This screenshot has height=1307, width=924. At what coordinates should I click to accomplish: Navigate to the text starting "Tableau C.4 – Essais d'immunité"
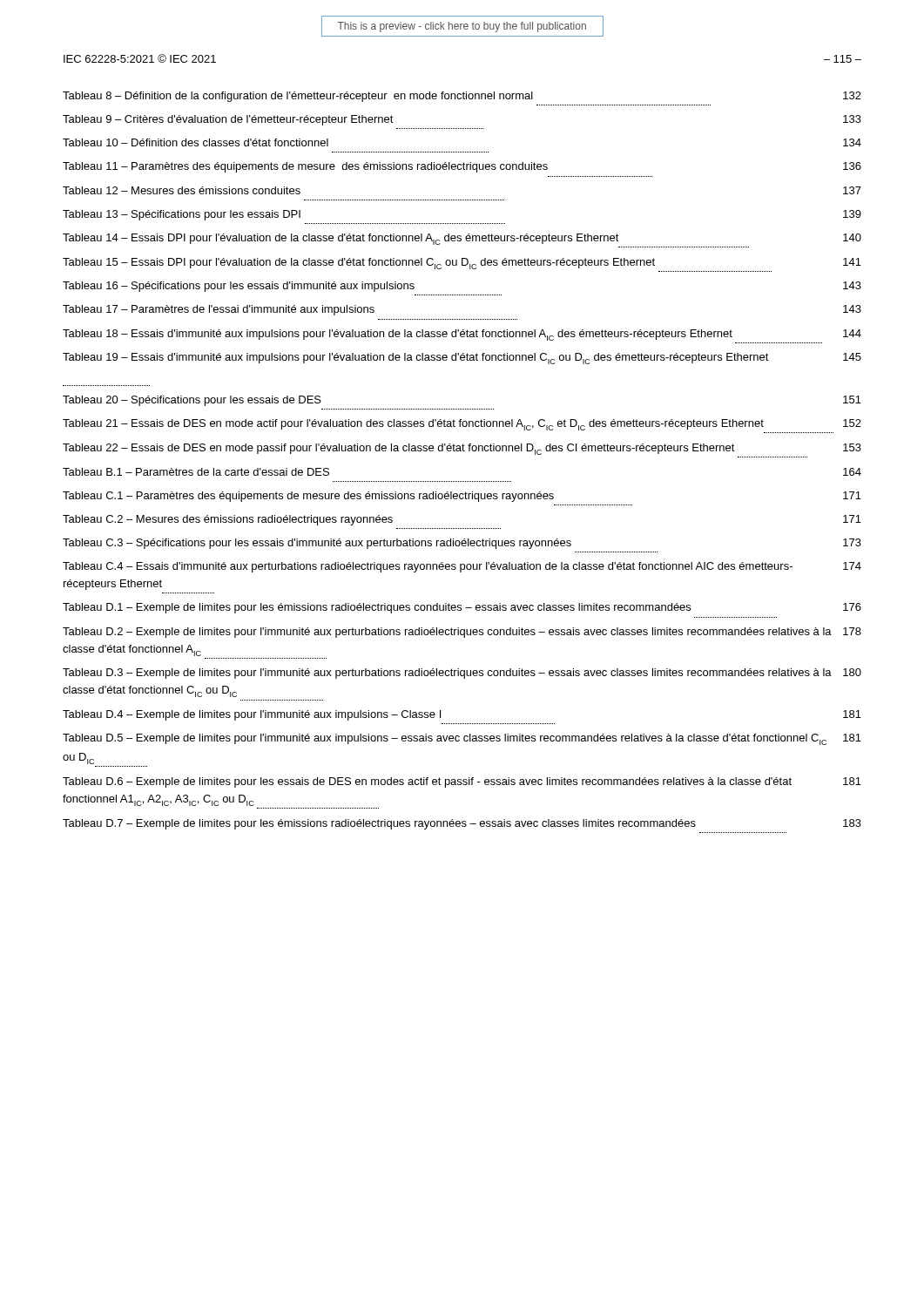point(462,576)
